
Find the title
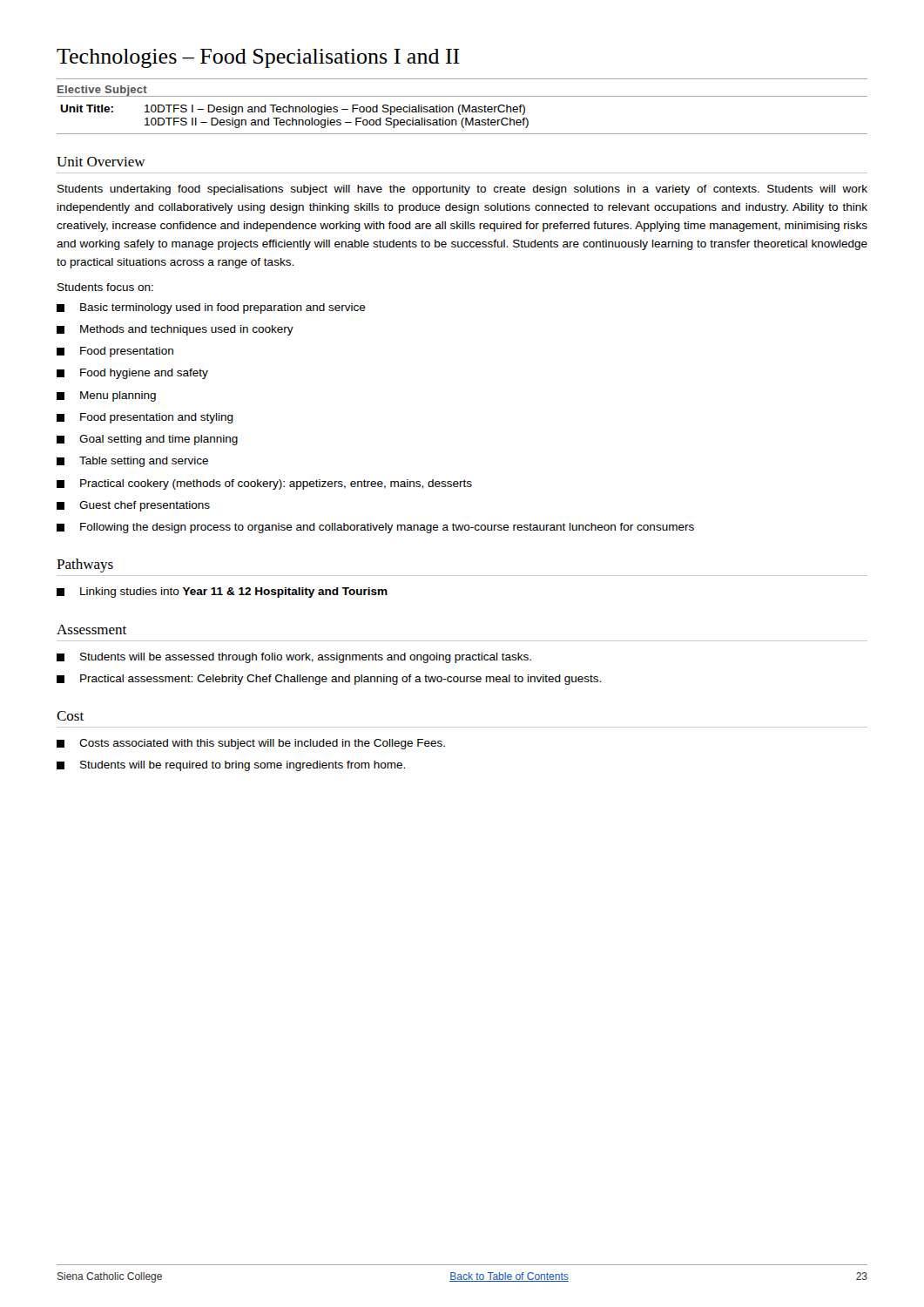point(462,57)
